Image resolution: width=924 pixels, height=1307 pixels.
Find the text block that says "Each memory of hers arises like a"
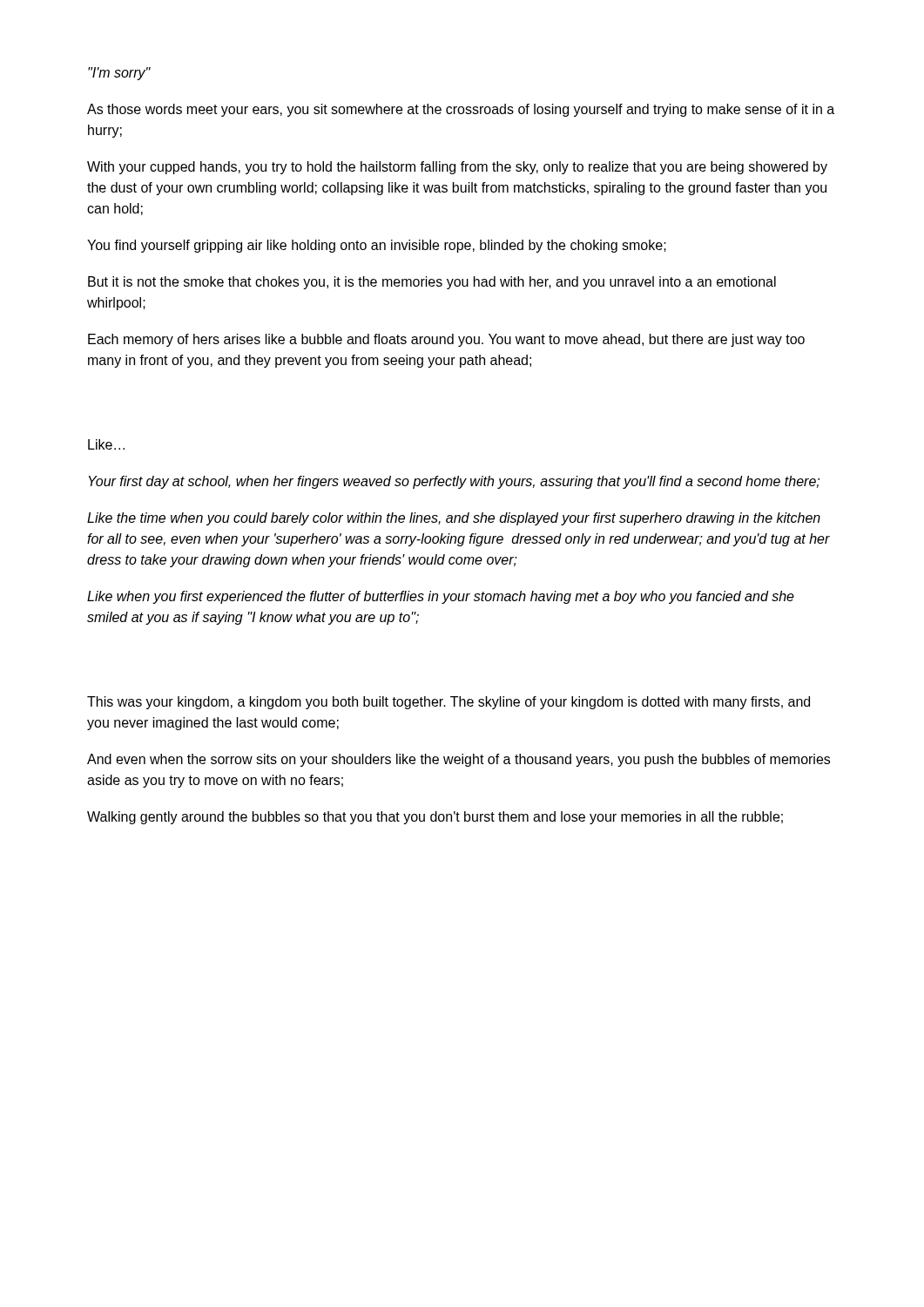click(446, 350)
